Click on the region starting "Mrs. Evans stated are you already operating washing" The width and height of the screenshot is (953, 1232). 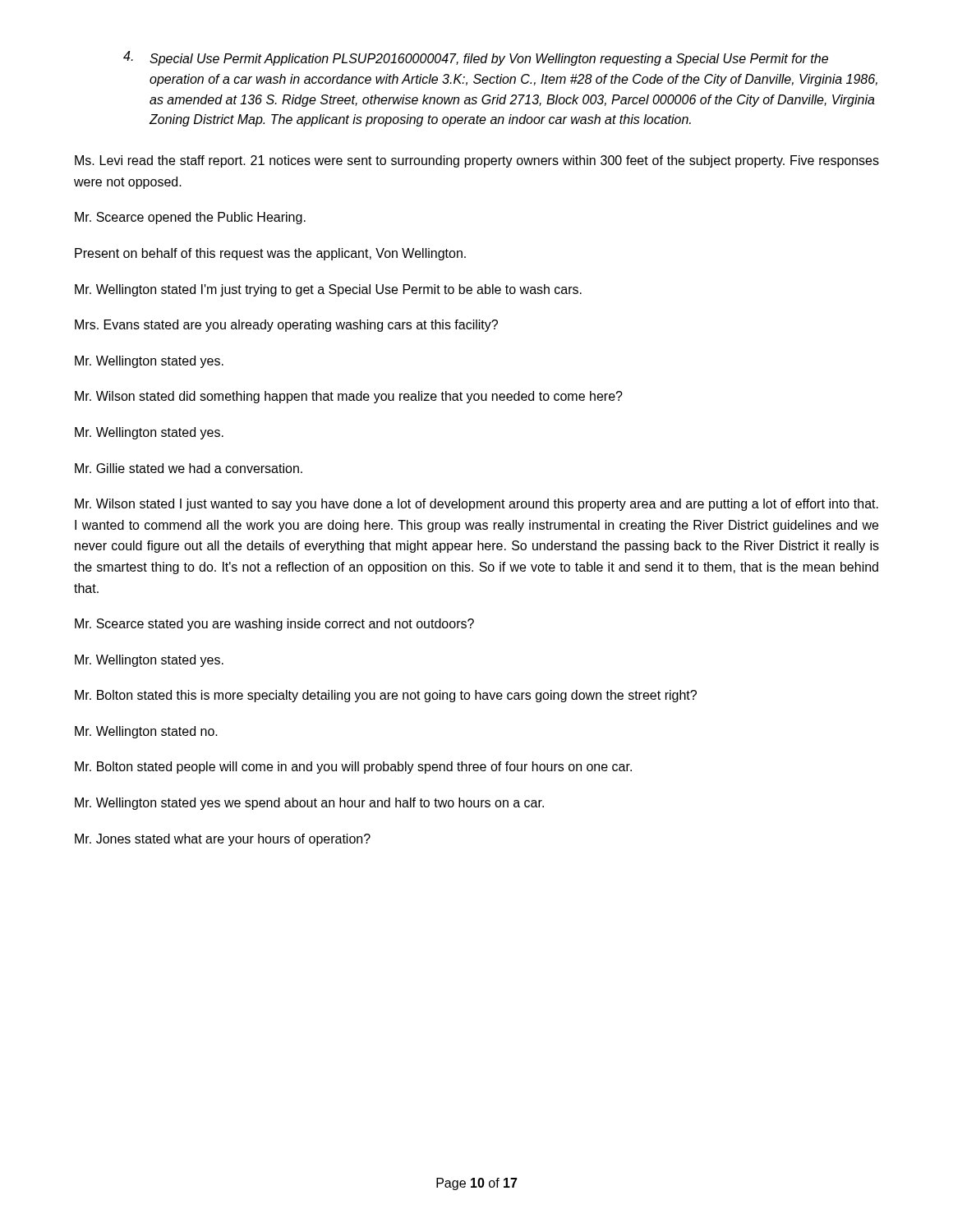point(286,325)
